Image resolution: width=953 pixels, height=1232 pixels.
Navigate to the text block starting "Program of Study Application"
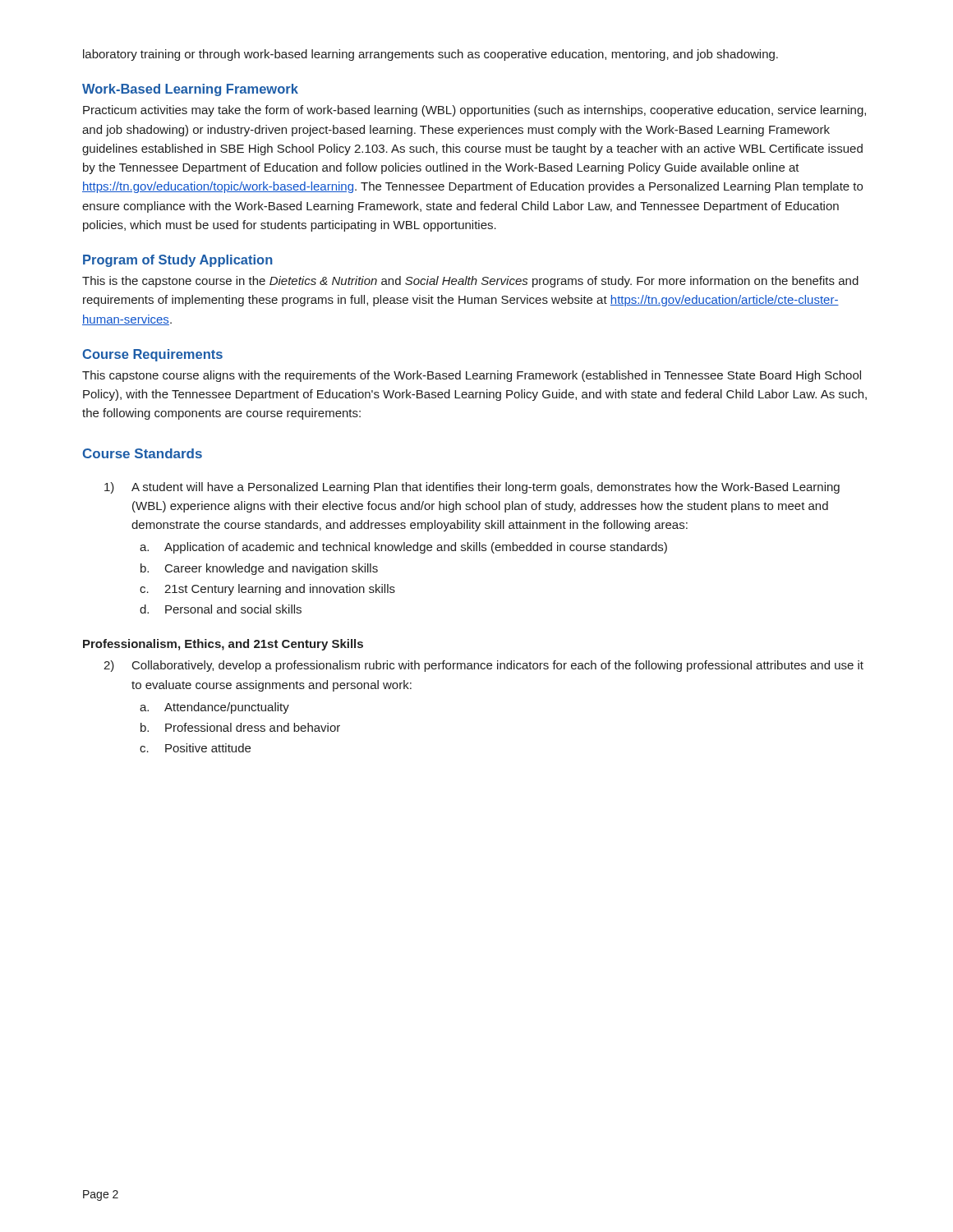coord(178,260)
